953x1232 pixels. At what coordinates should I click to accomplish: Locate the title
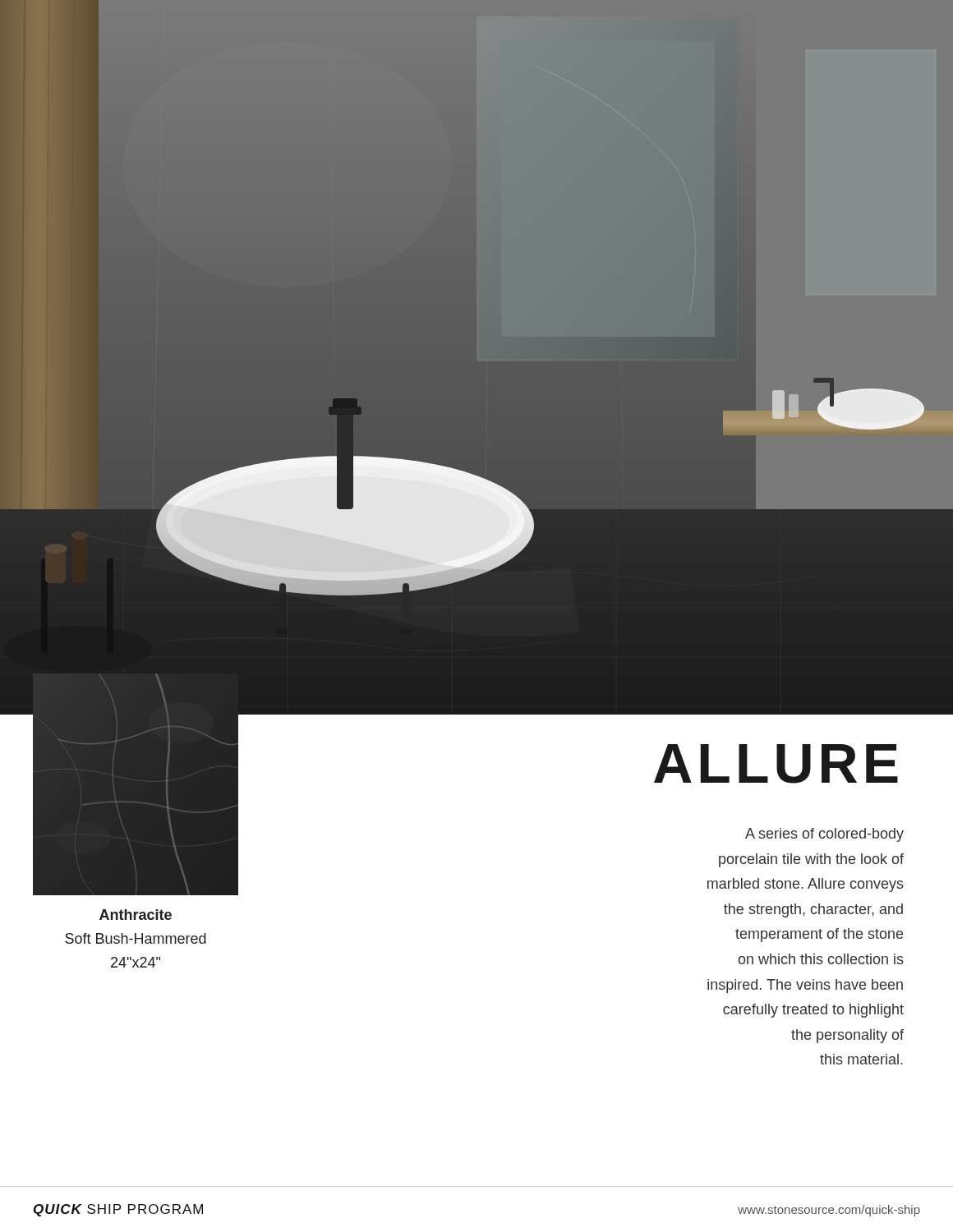(x=778, y=763)
